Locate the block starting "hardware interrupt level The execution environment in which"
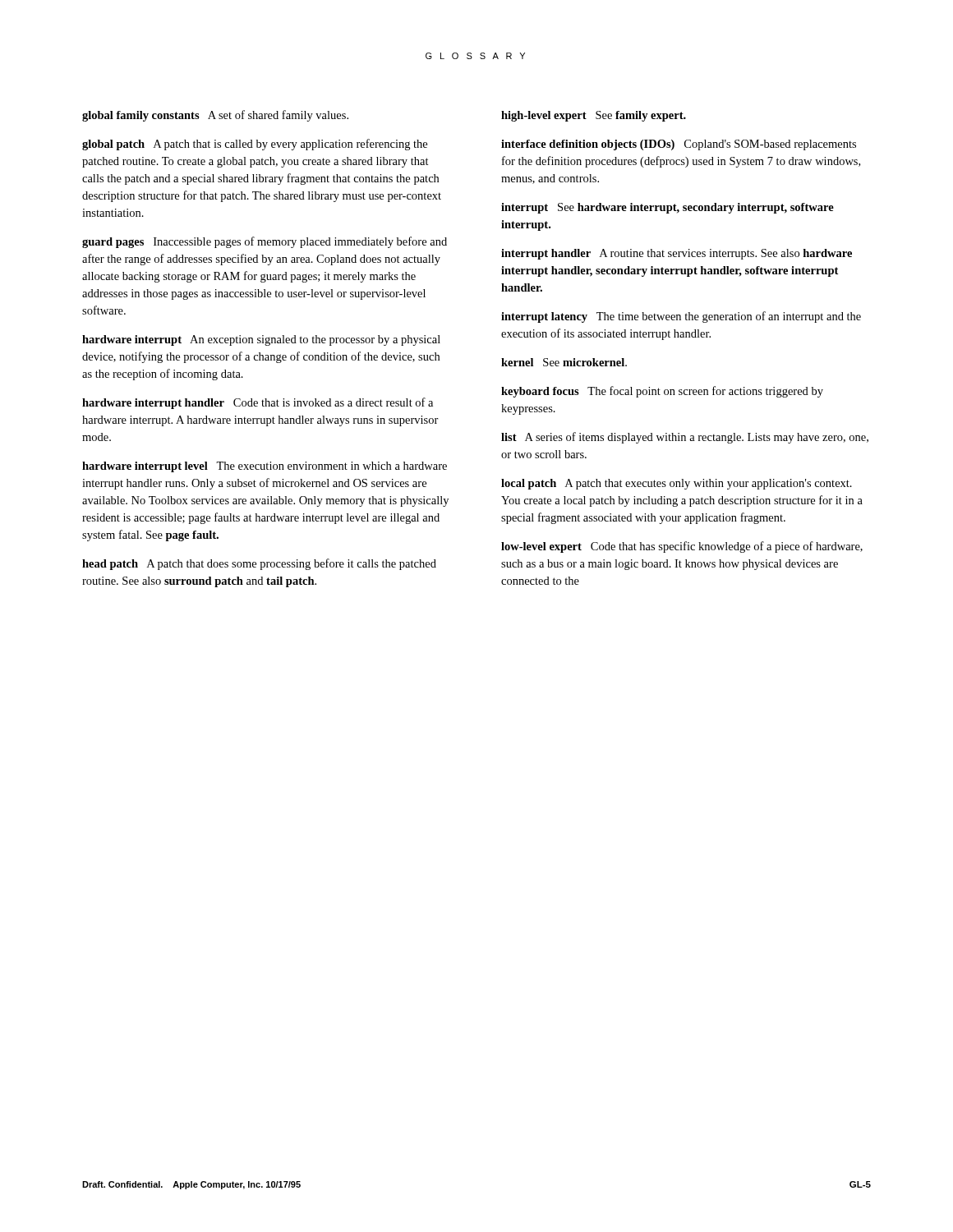953x1232 pixels. (x=266, y=500)
